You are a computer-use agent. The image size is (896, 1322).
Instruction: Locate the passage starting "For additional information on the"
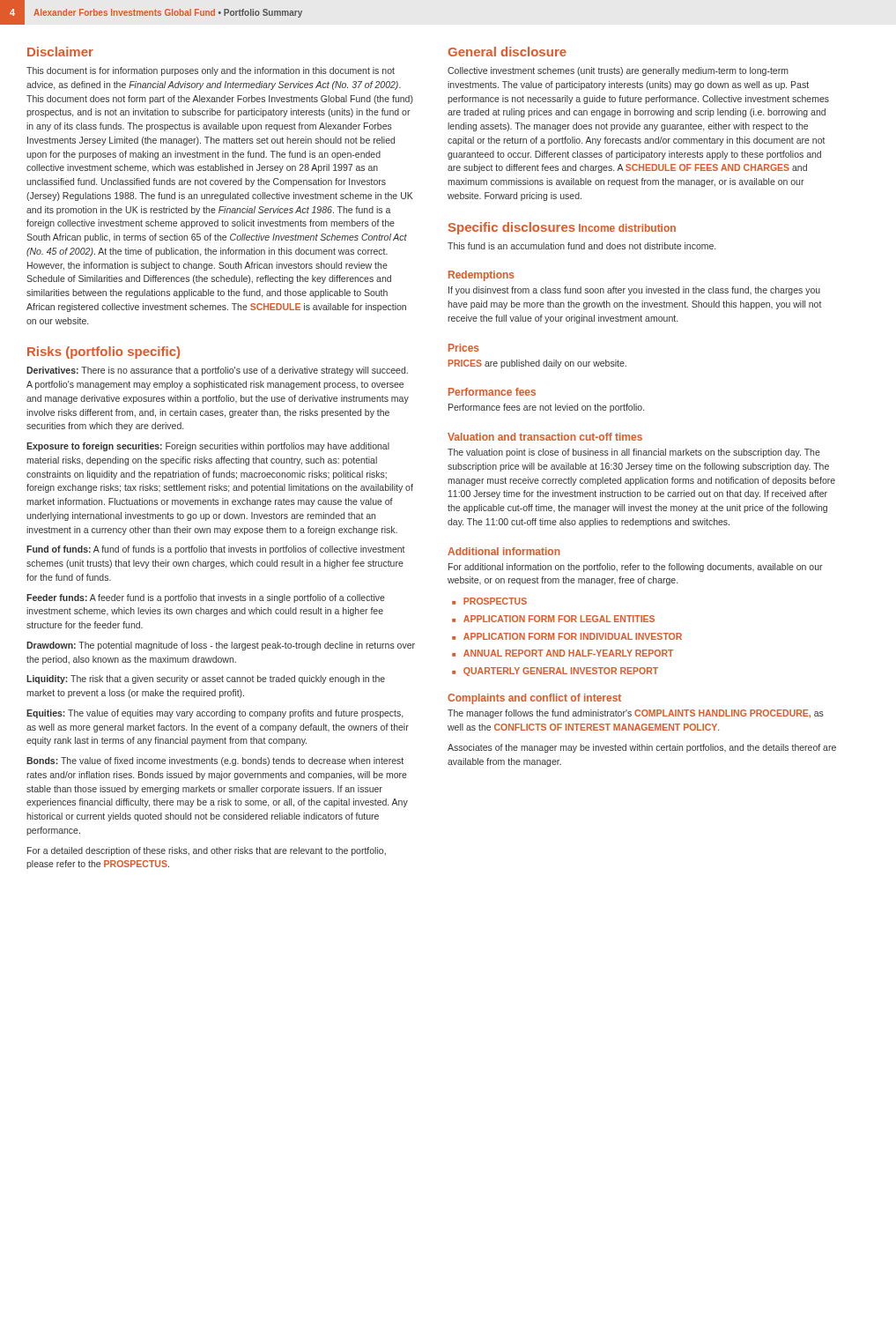tap(642, 574)
